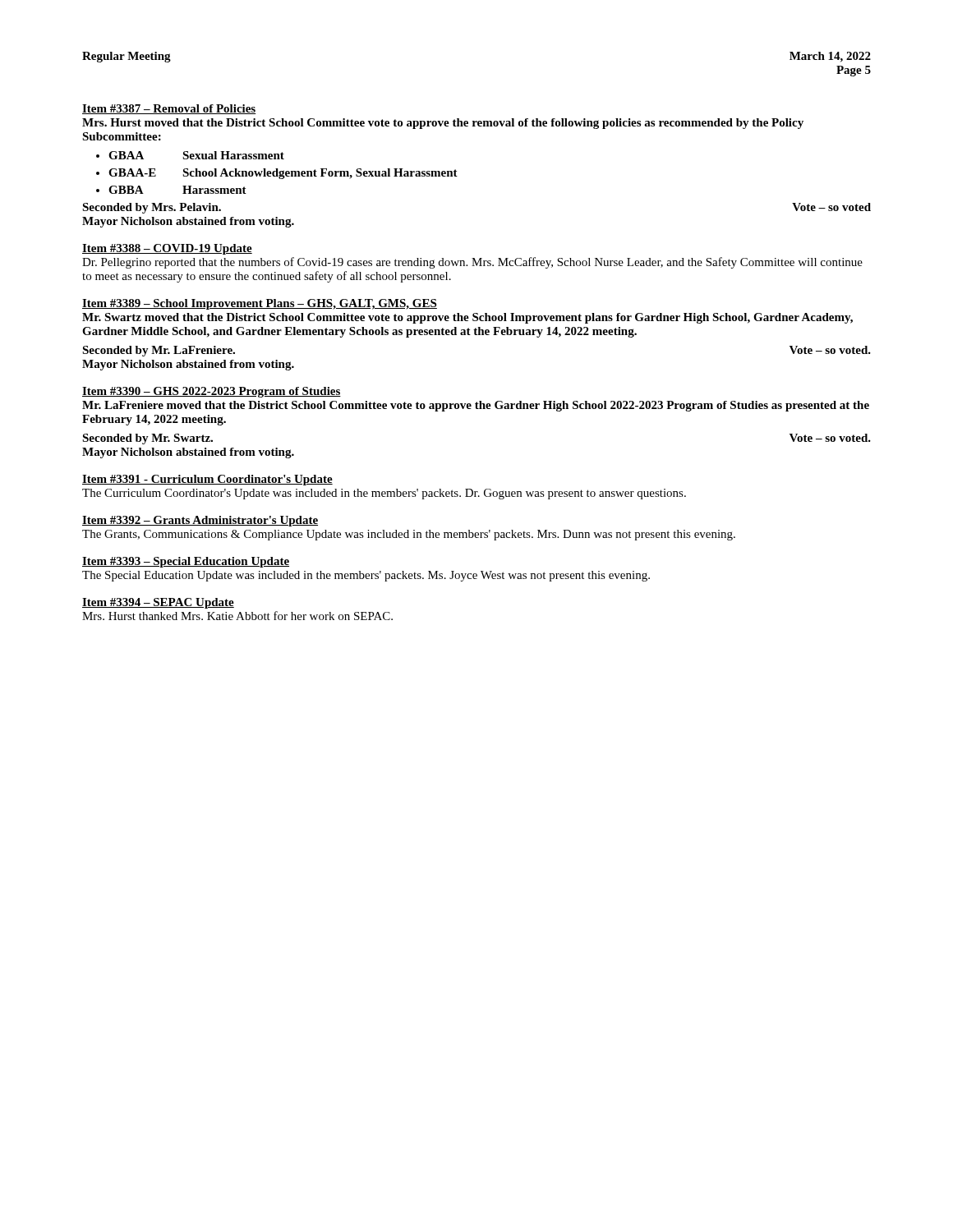Viewport: 953px width, 1232px height.
Task: Click where it says "Item #3393 – Special Education Update"
Action: [186, 561]
